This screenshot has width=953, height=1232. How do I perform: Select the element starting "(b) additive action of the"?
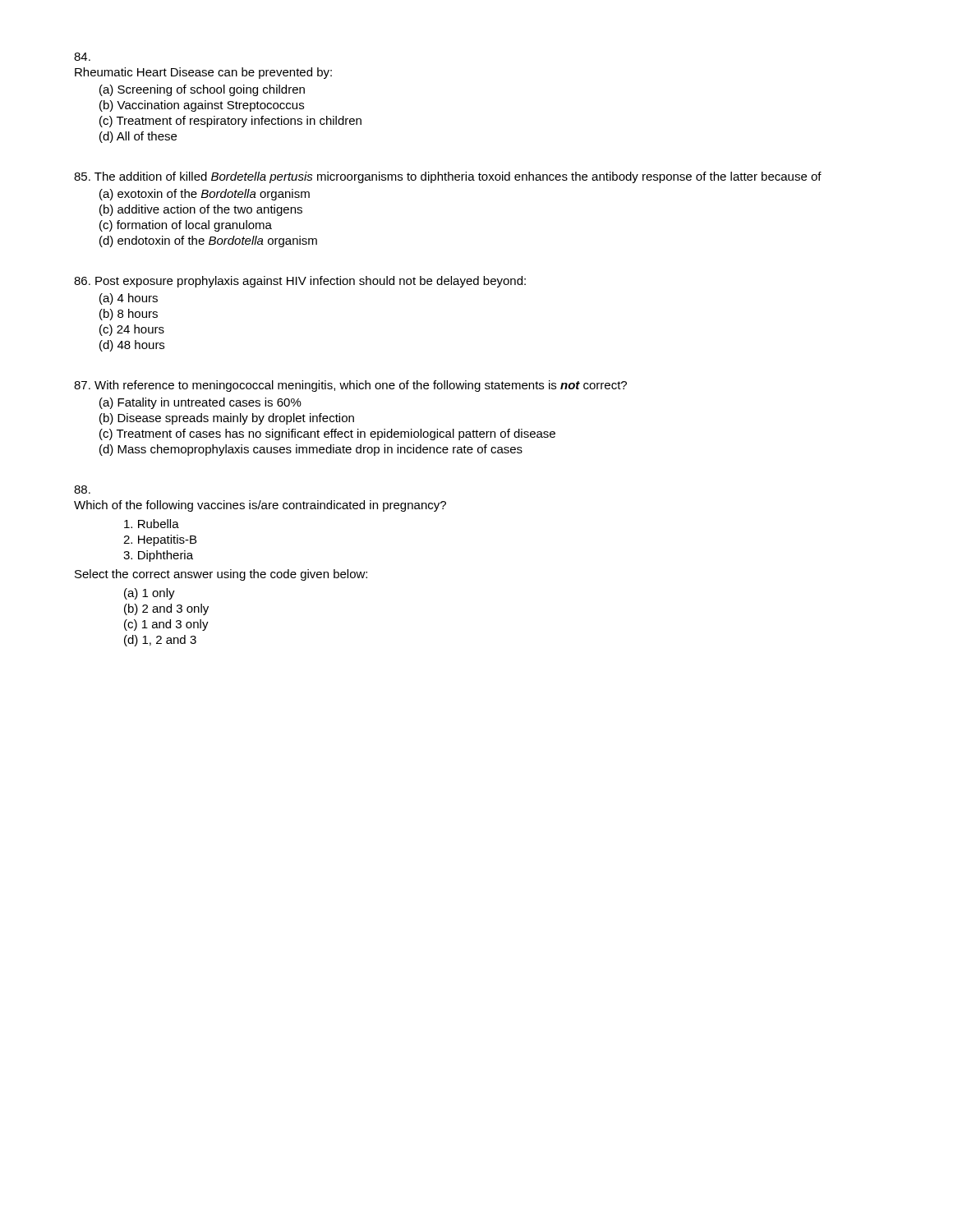pyautogui.click(x=201, y=209)
